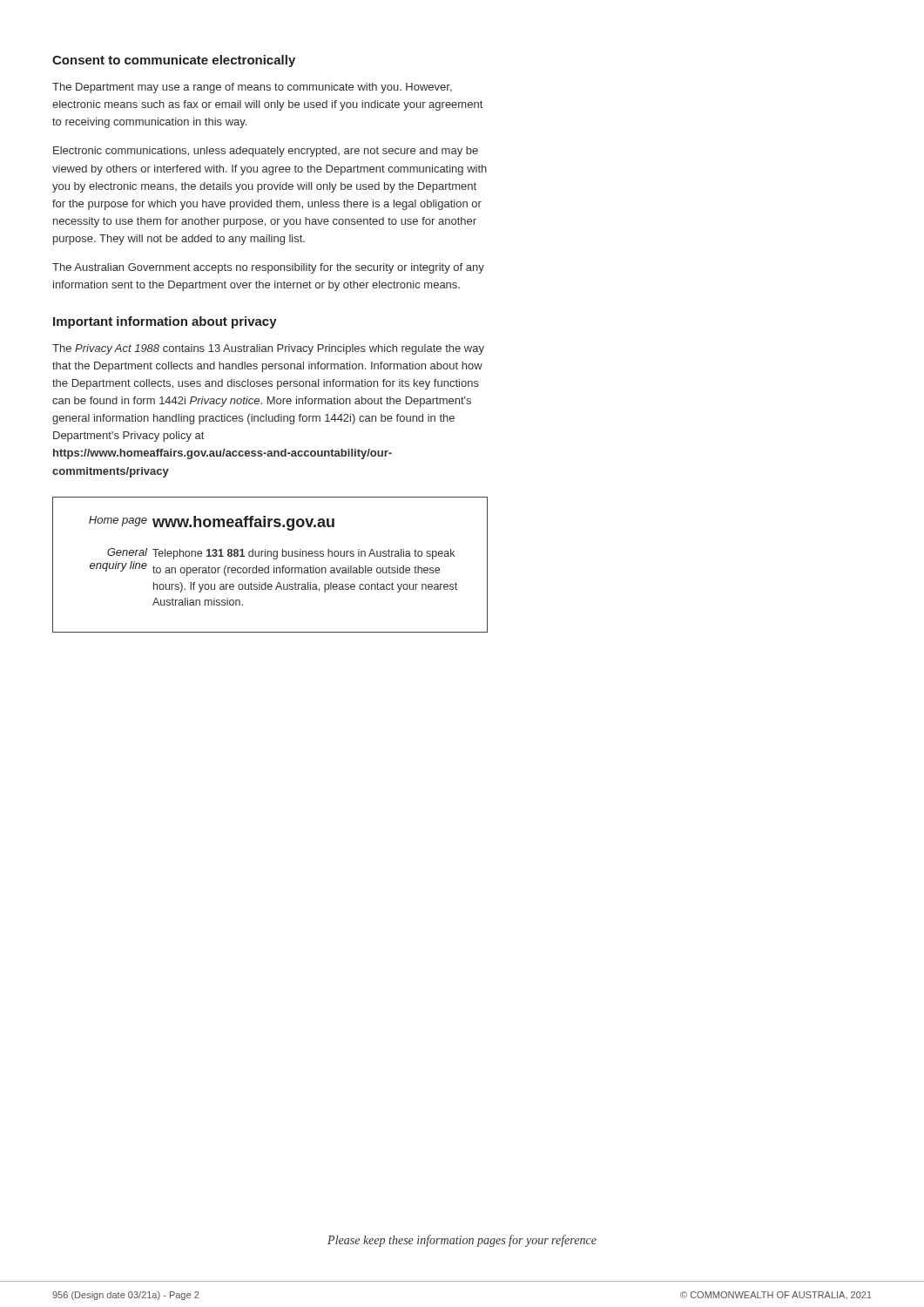Locate the table with the text "Telephone 131 881"
The height and width of the screenshot is (1307, 924).
(x=270, y=565)
